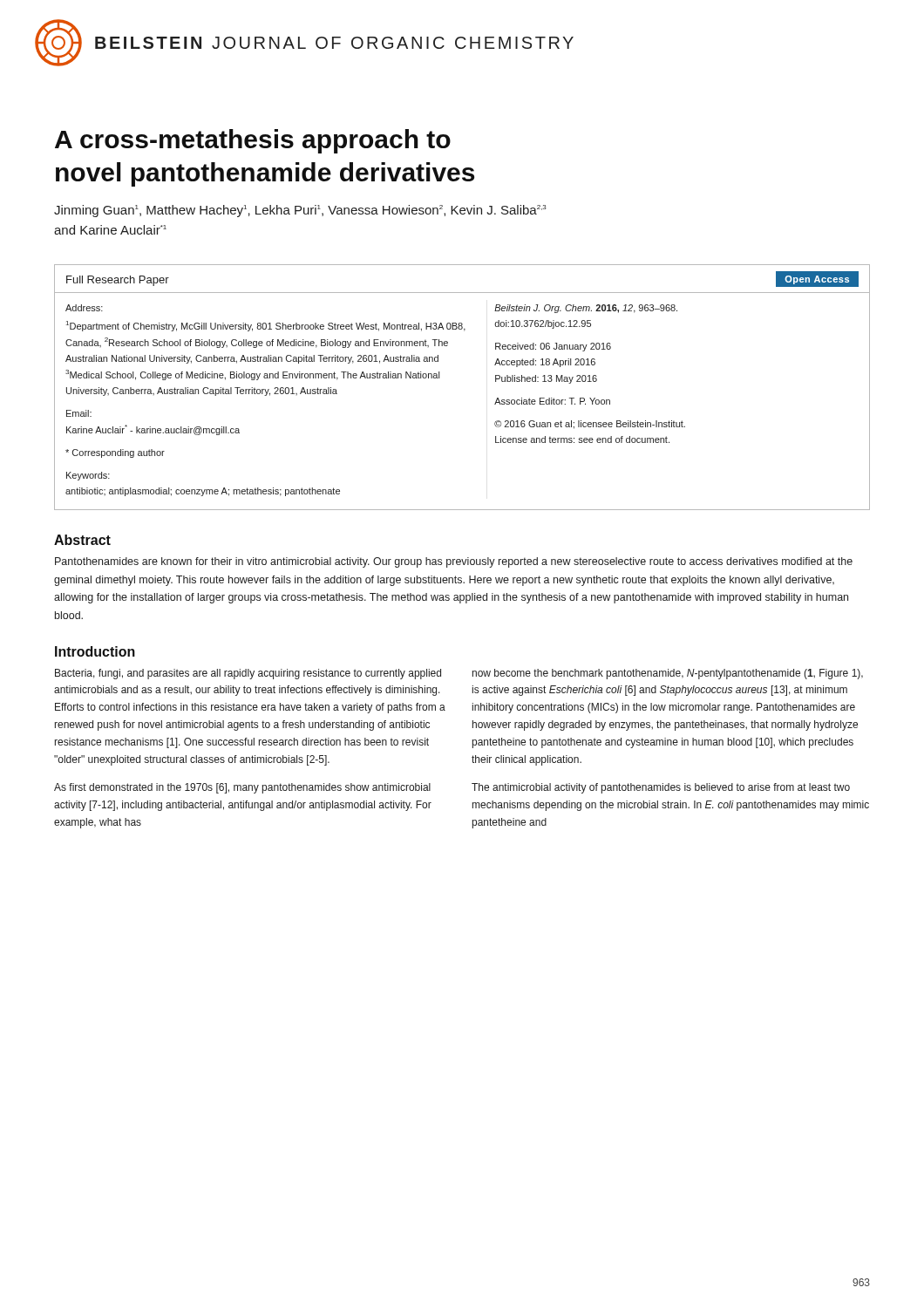924x1308 pixels.
Task: Locate the block of text that opens with "Bacteria, fungi, and parasites are all"
Action: coord(250,716)
